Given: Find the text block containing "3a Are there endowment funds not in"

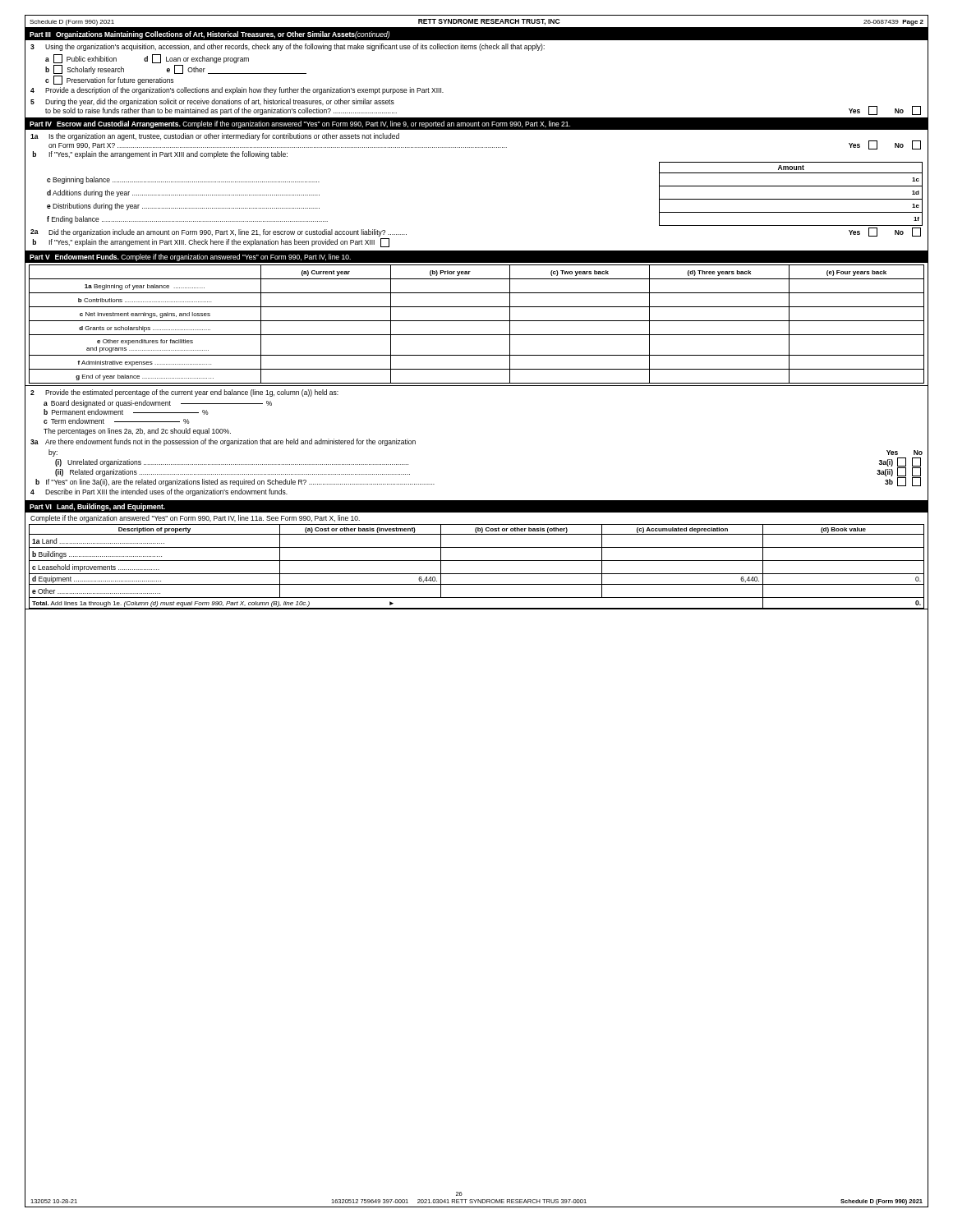Looking at the screenshot, I should 223,442.
